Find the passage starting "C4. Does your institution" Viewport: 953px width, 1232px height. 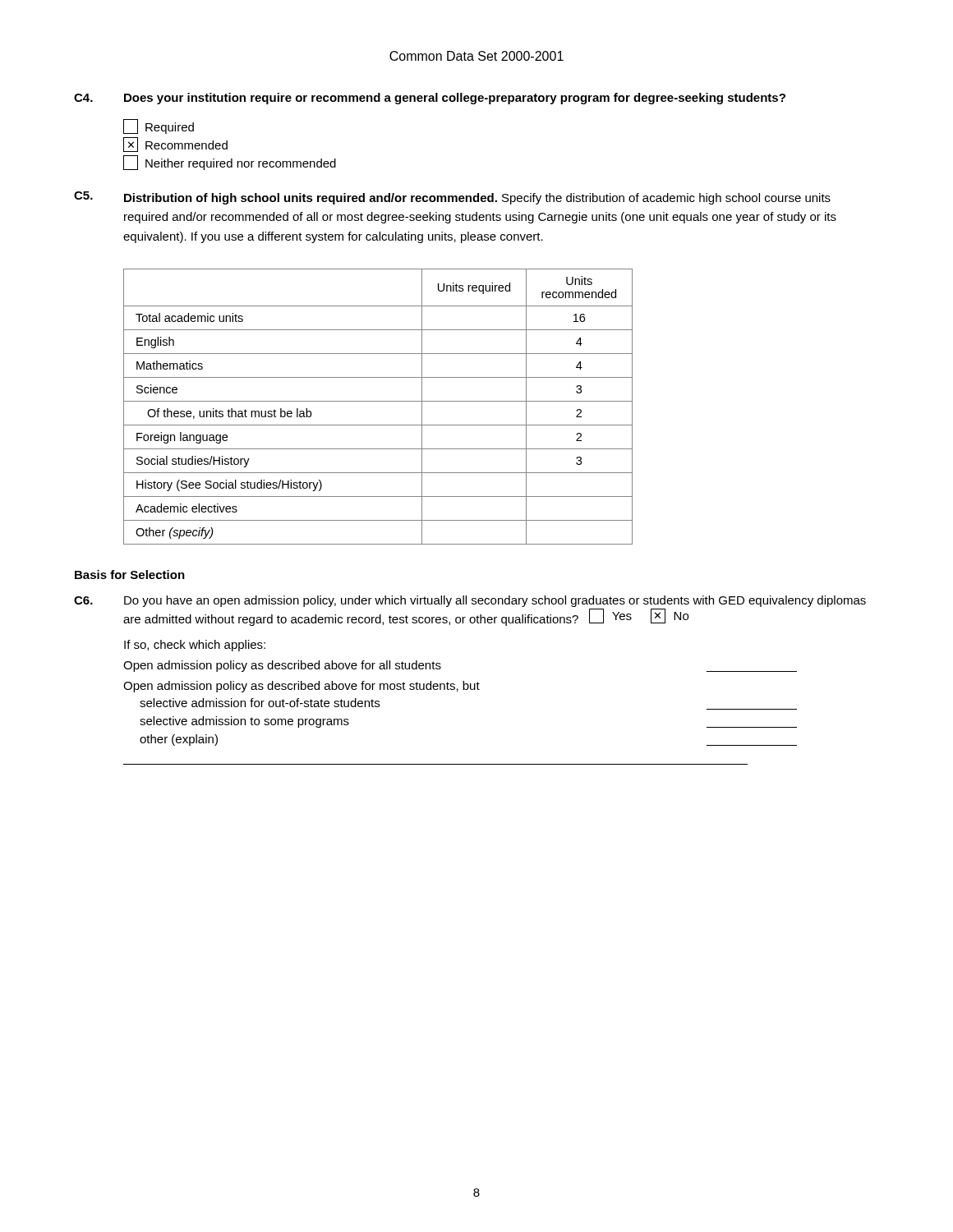[476, 97]
